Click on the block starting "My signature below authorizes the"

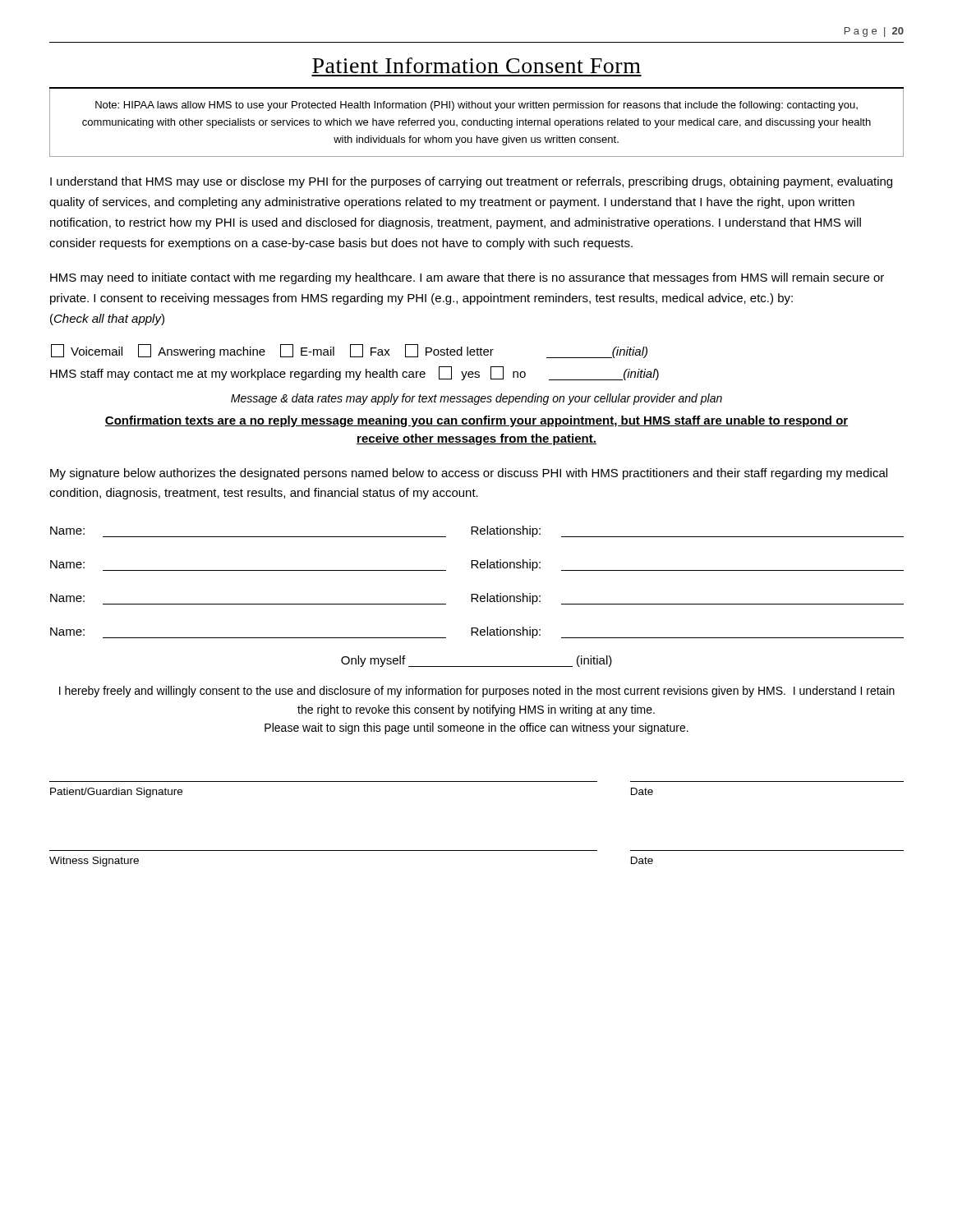coord(469,483)
